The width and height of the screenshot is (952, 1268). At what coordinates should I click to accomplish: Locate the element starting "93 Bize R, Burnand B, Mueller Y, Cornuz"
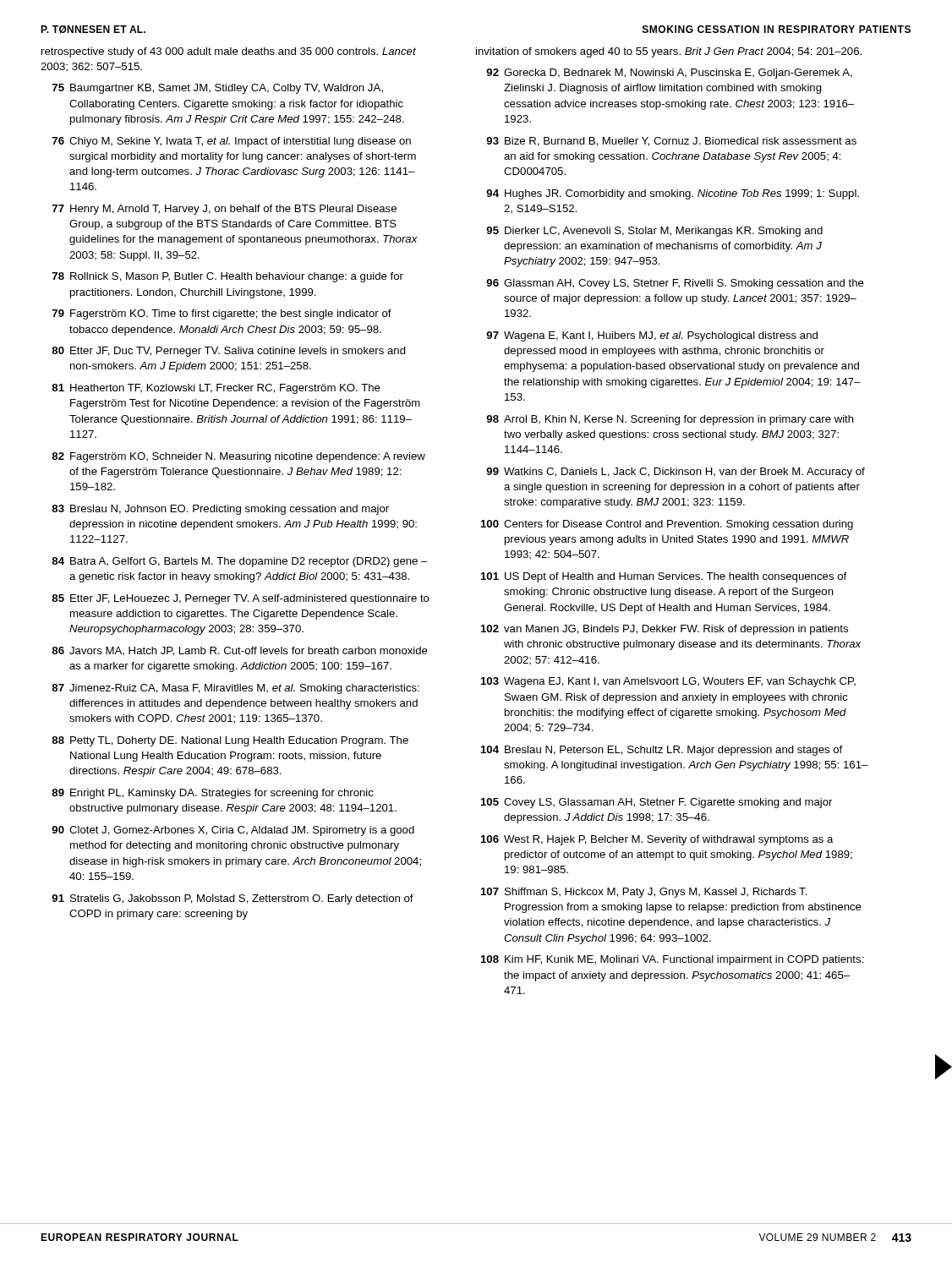point(672,156)
